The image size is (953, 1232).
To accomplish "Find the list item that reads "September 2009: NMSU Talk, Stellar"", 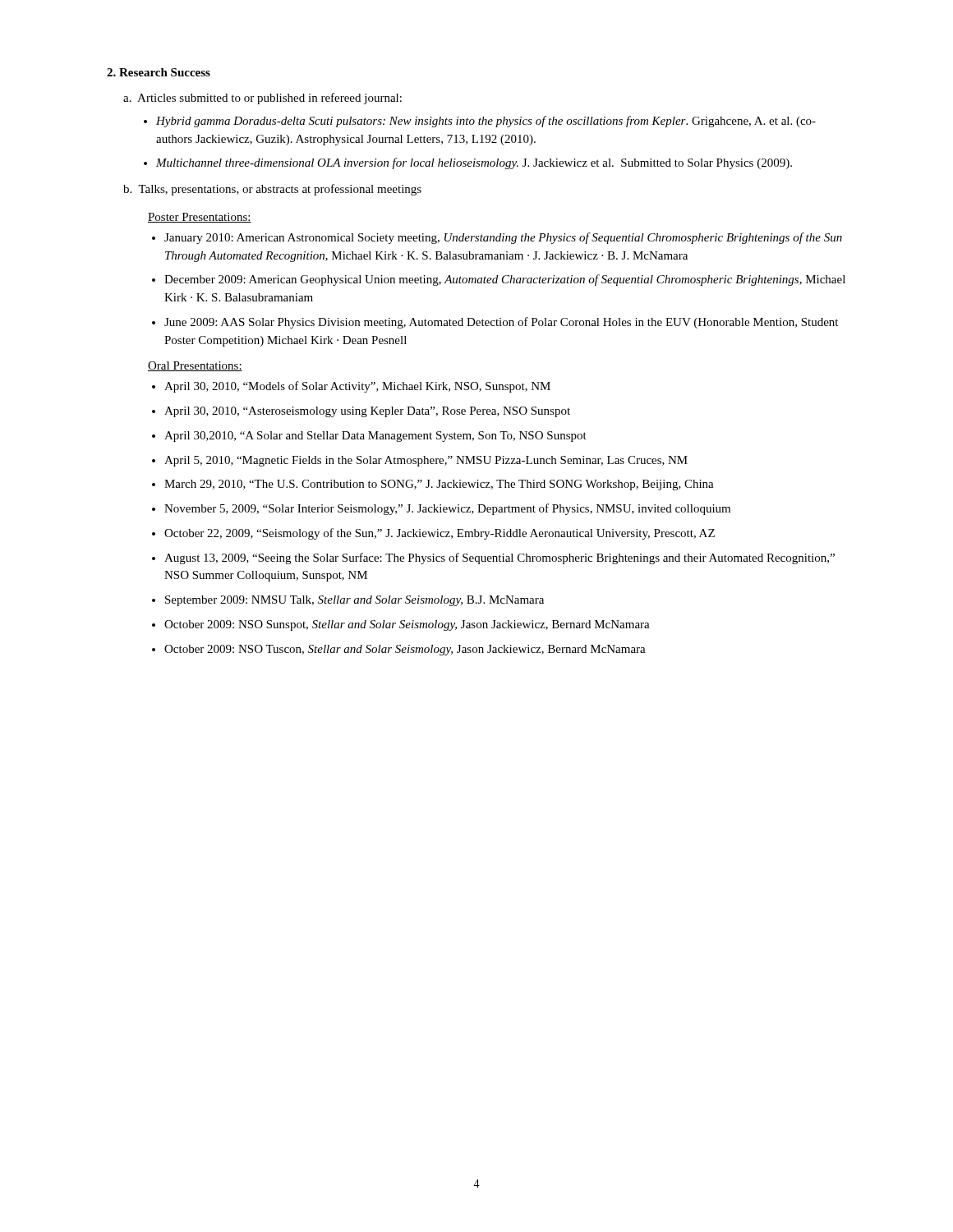I will [x=354, y=600].
